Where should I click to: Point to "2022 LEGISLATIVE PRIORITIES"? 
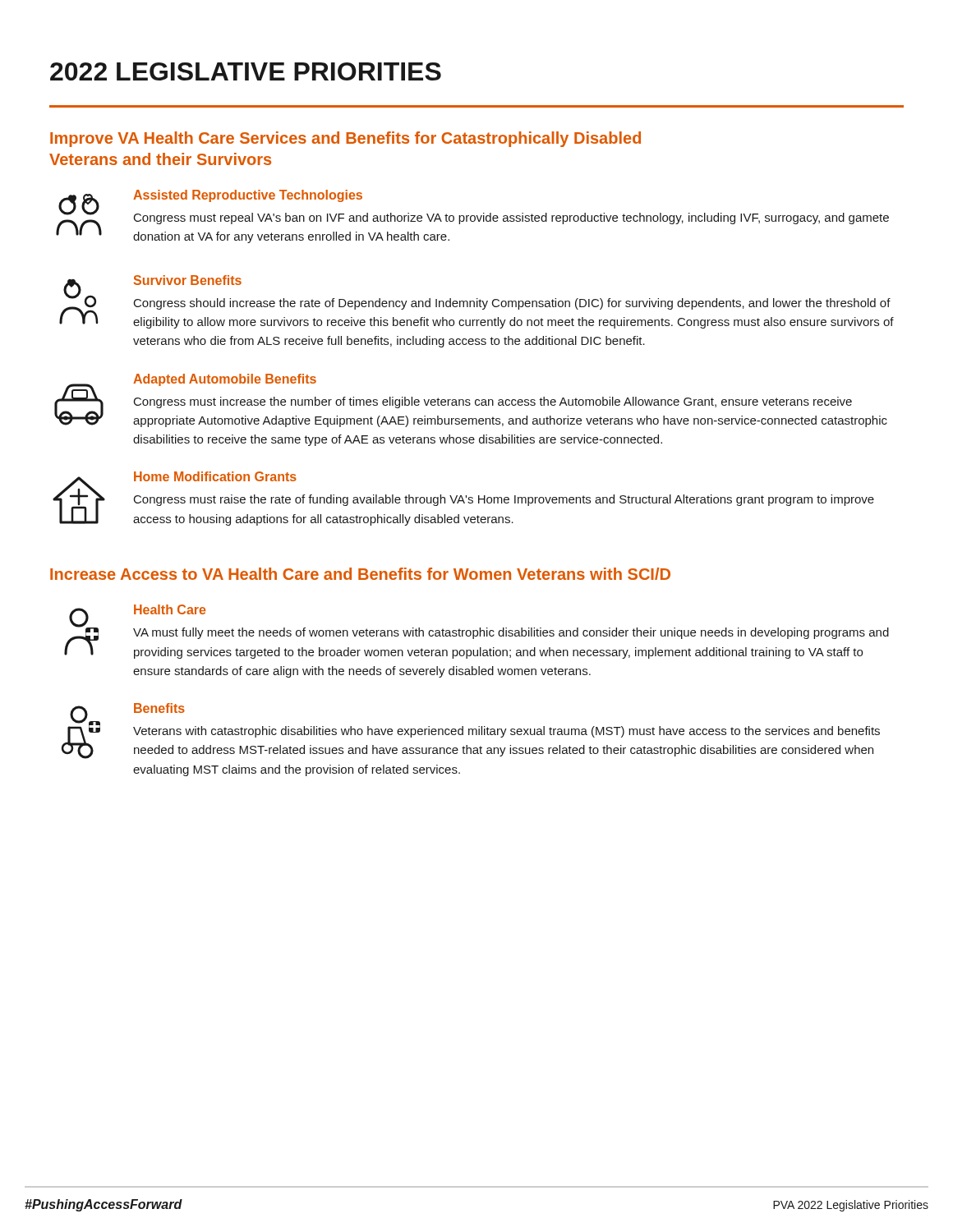(x=246, y=71)
